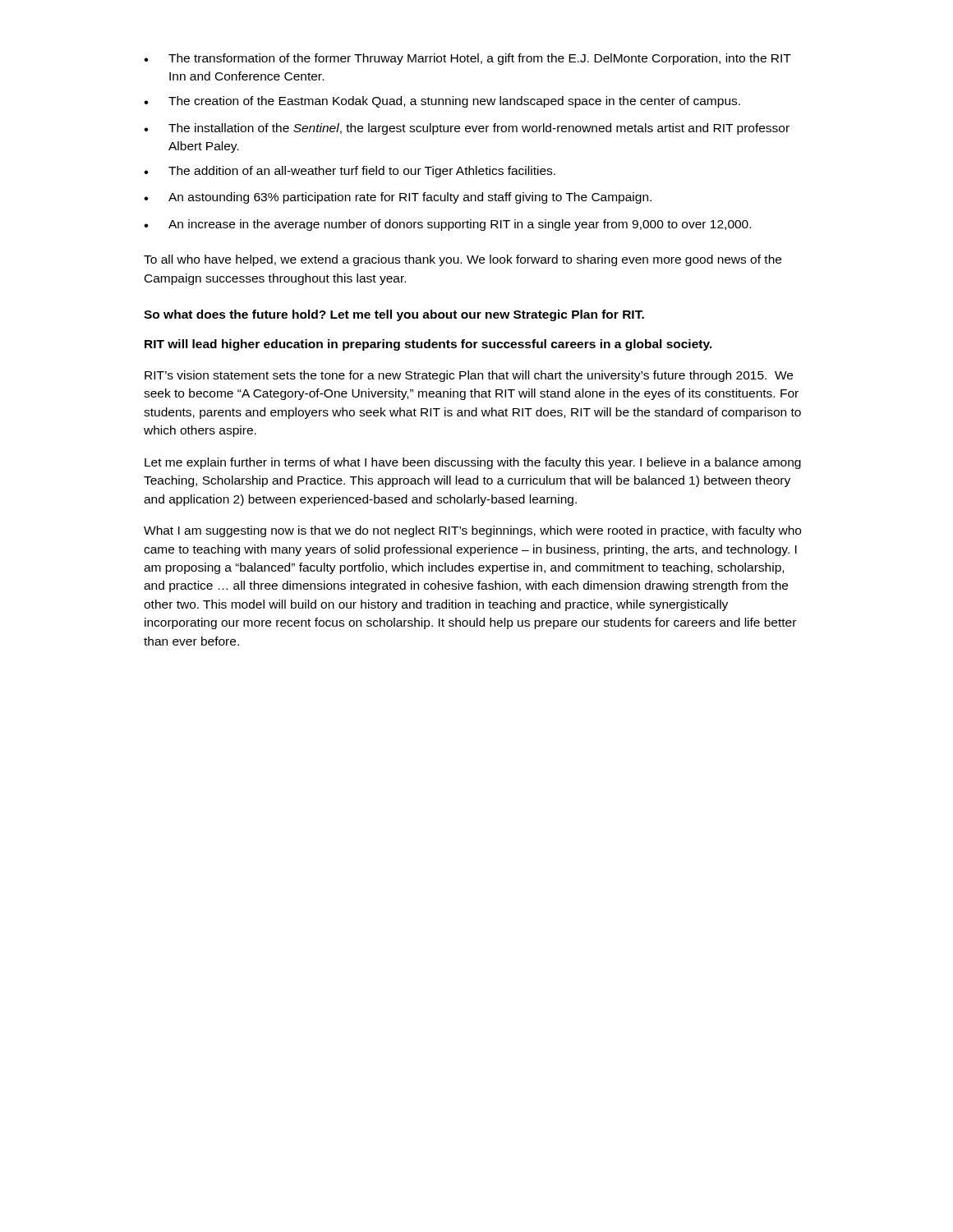Viewport: 953px width, 1232px height.
Task: Select the text block containing "RIT’s vision statement sets the tone for a"
Action: click(x=473, y=402)
